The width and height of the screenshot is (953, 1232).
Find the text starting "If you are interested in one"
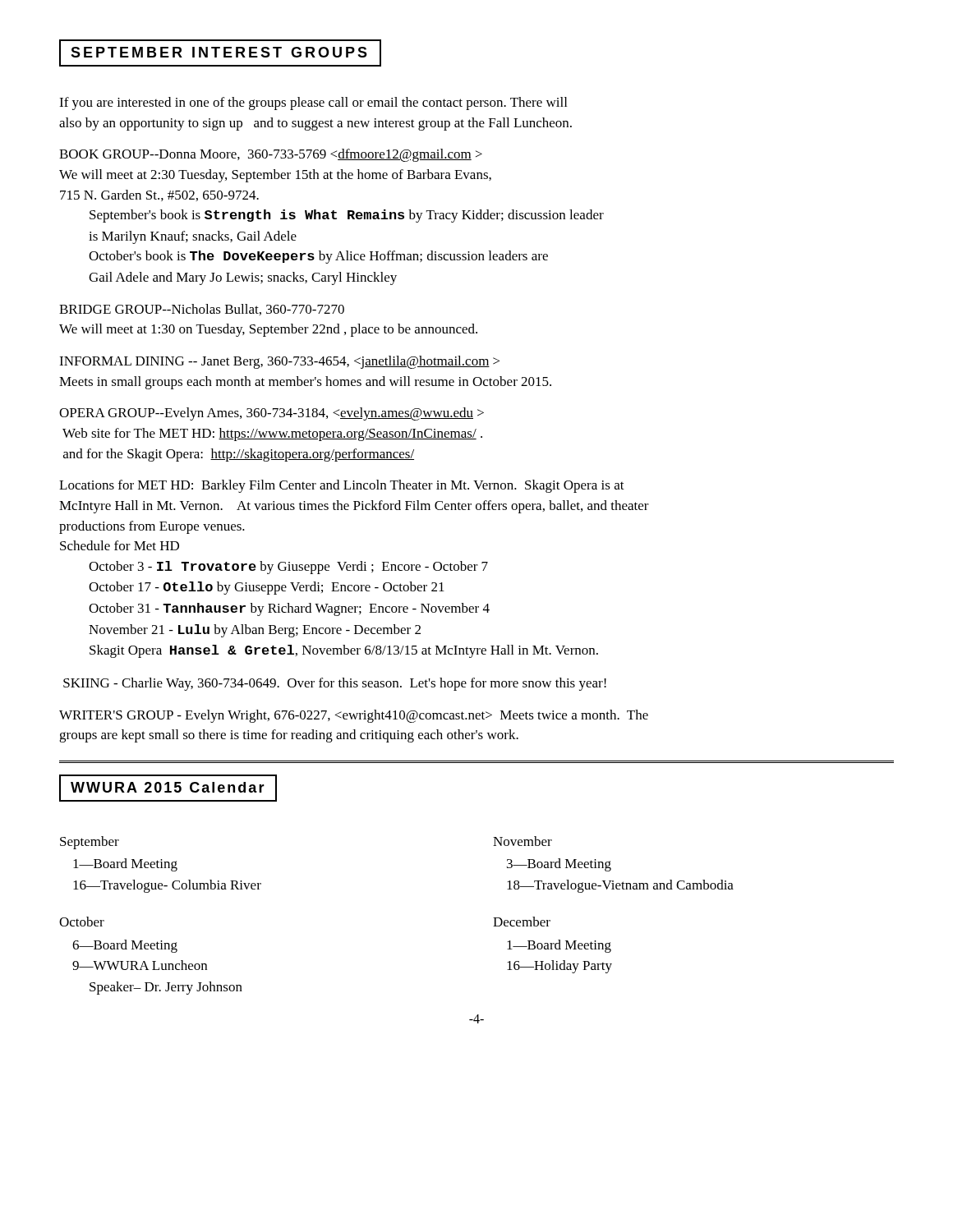[x=316, y=112]
